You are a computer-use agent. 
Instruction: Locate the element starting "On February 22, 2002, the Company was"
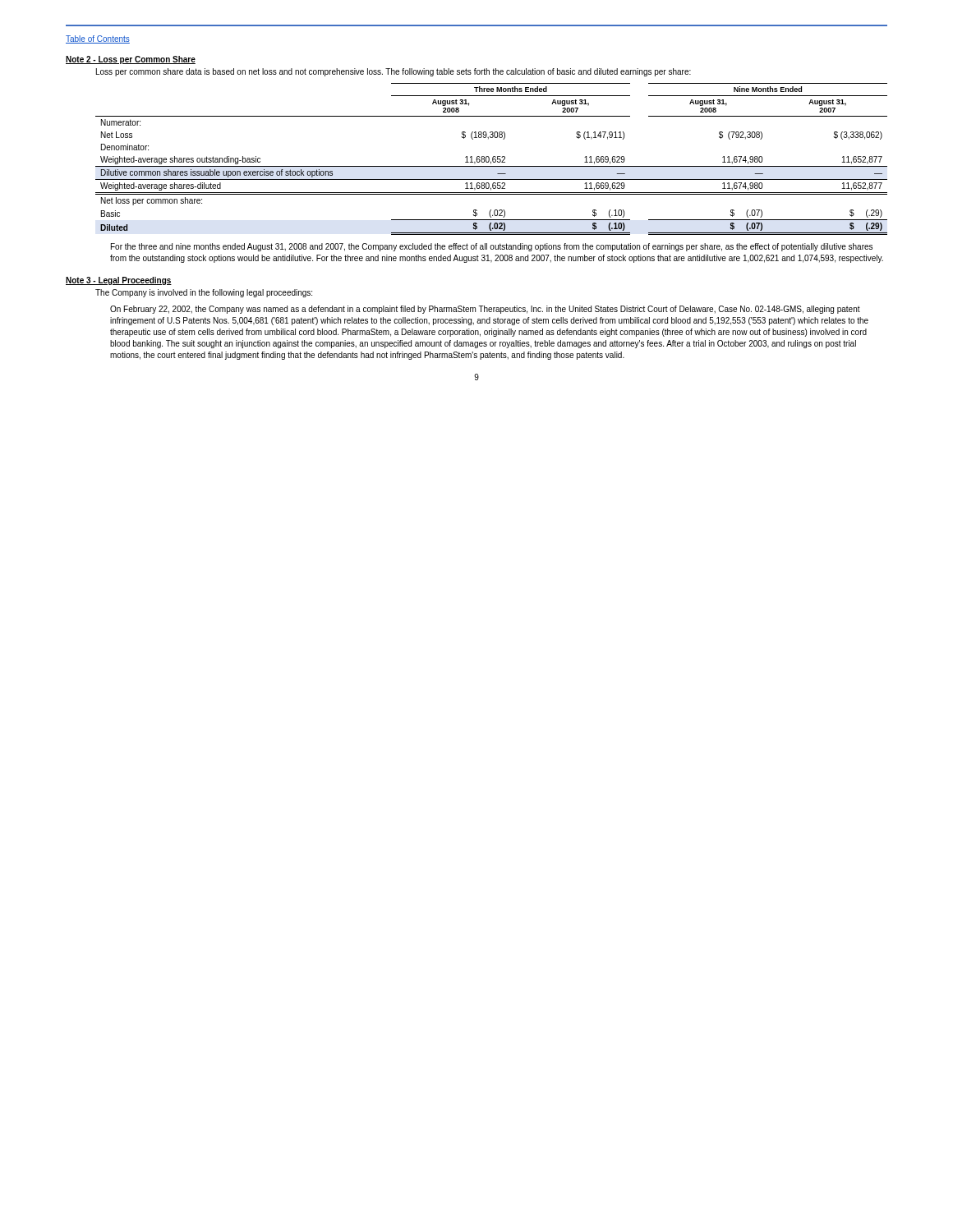click(x=489, y=332)
